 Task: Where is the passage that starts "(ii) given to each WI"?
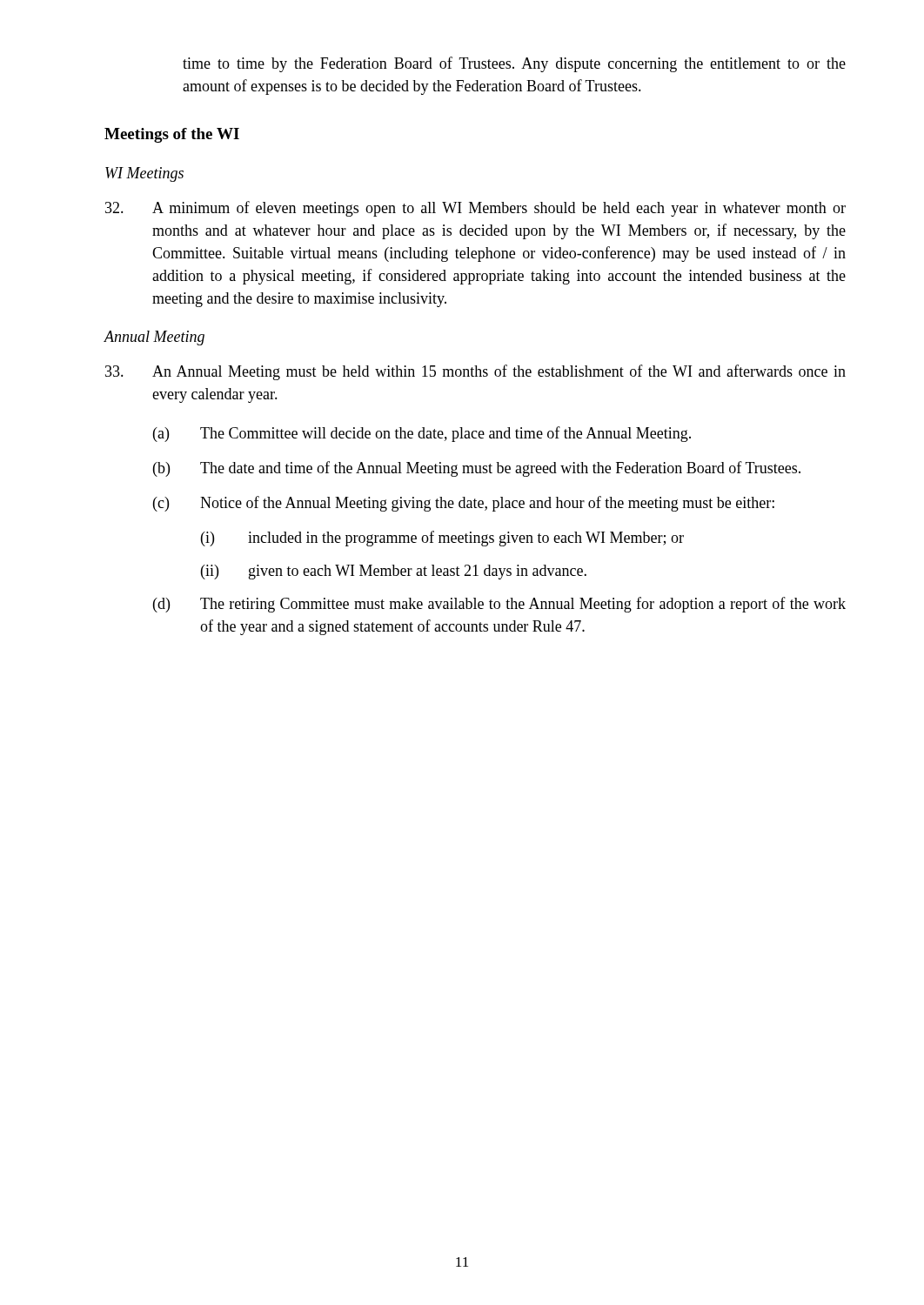coord(523,571)
